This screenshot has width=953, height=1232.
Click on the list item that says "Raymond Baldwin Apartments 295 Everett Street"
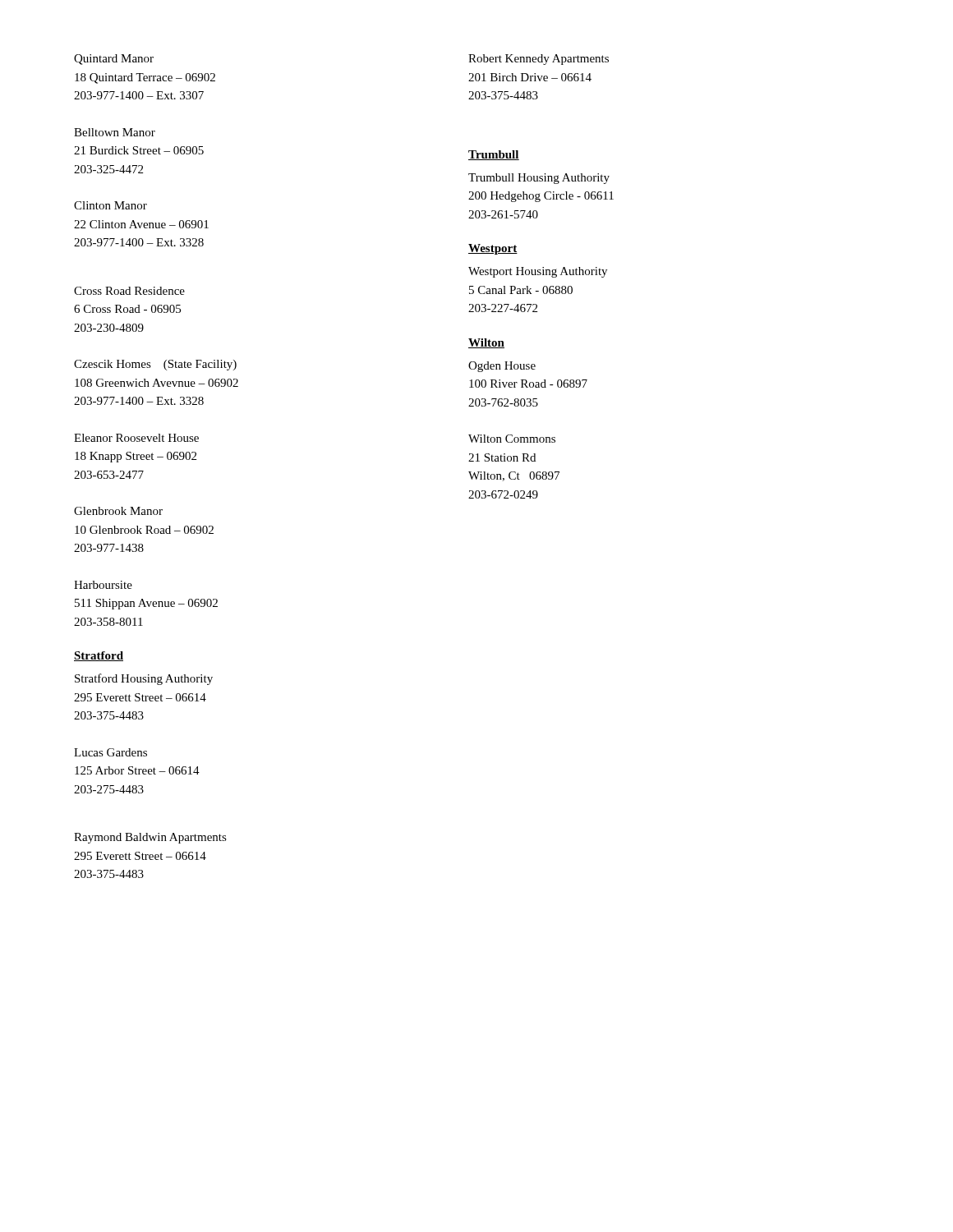pos(150,838)
